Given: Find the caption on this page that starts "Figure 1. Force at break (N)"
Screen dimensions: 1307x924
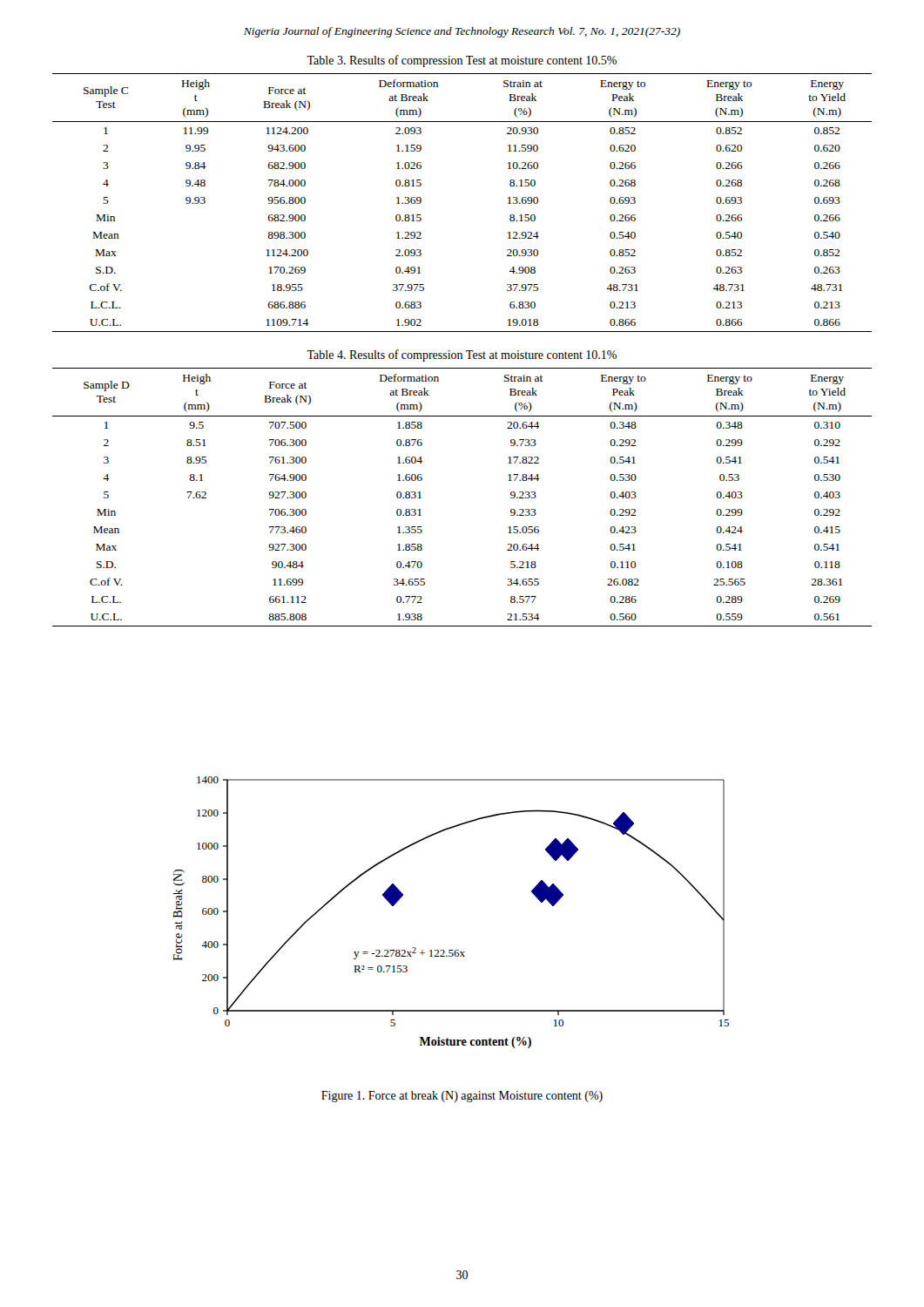Looking at the screenshot, I should [x=462, y=1096].
